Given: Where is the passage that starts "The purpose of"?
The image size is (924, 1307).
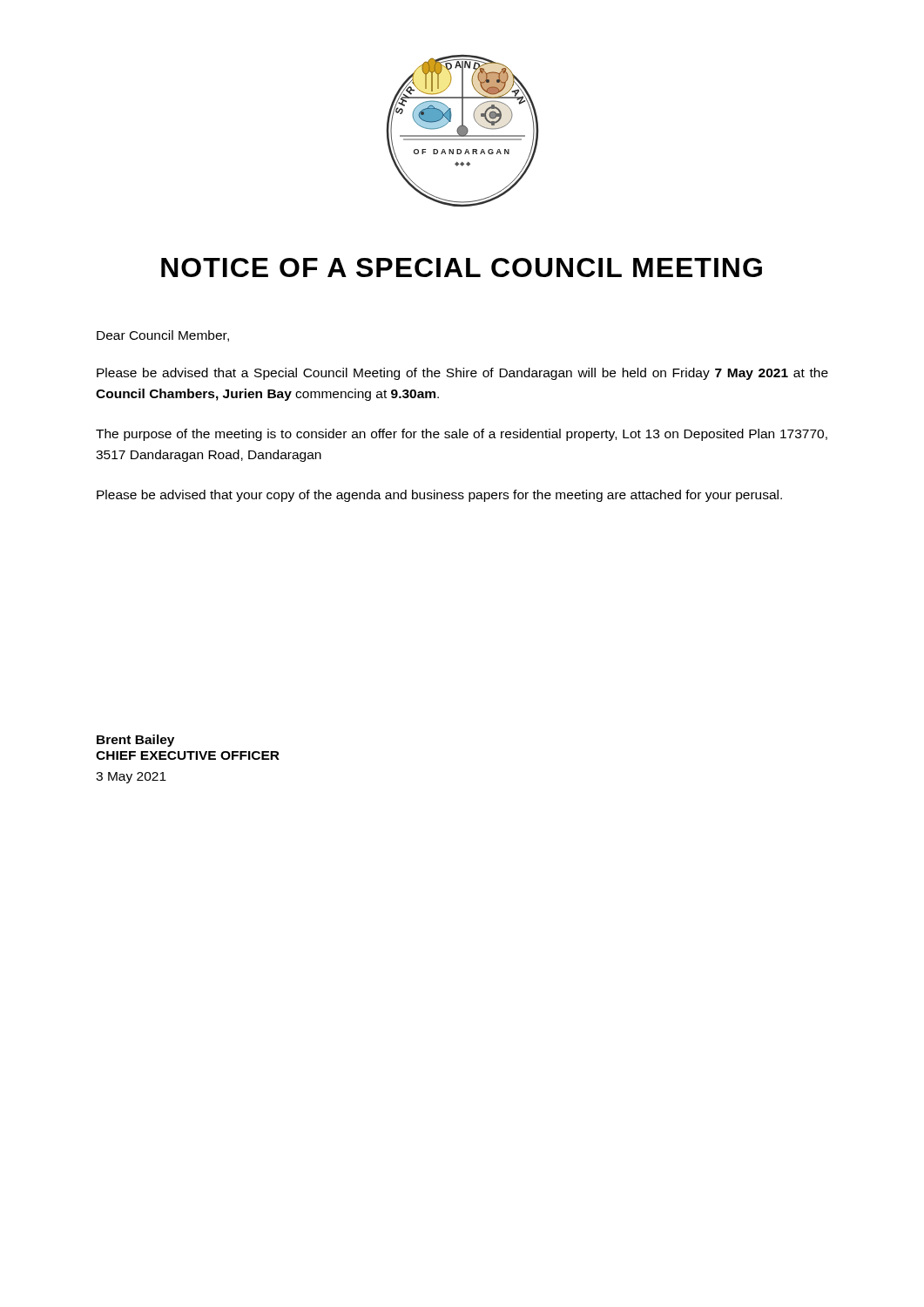Looking at the screenshot, I should (462, 444).
